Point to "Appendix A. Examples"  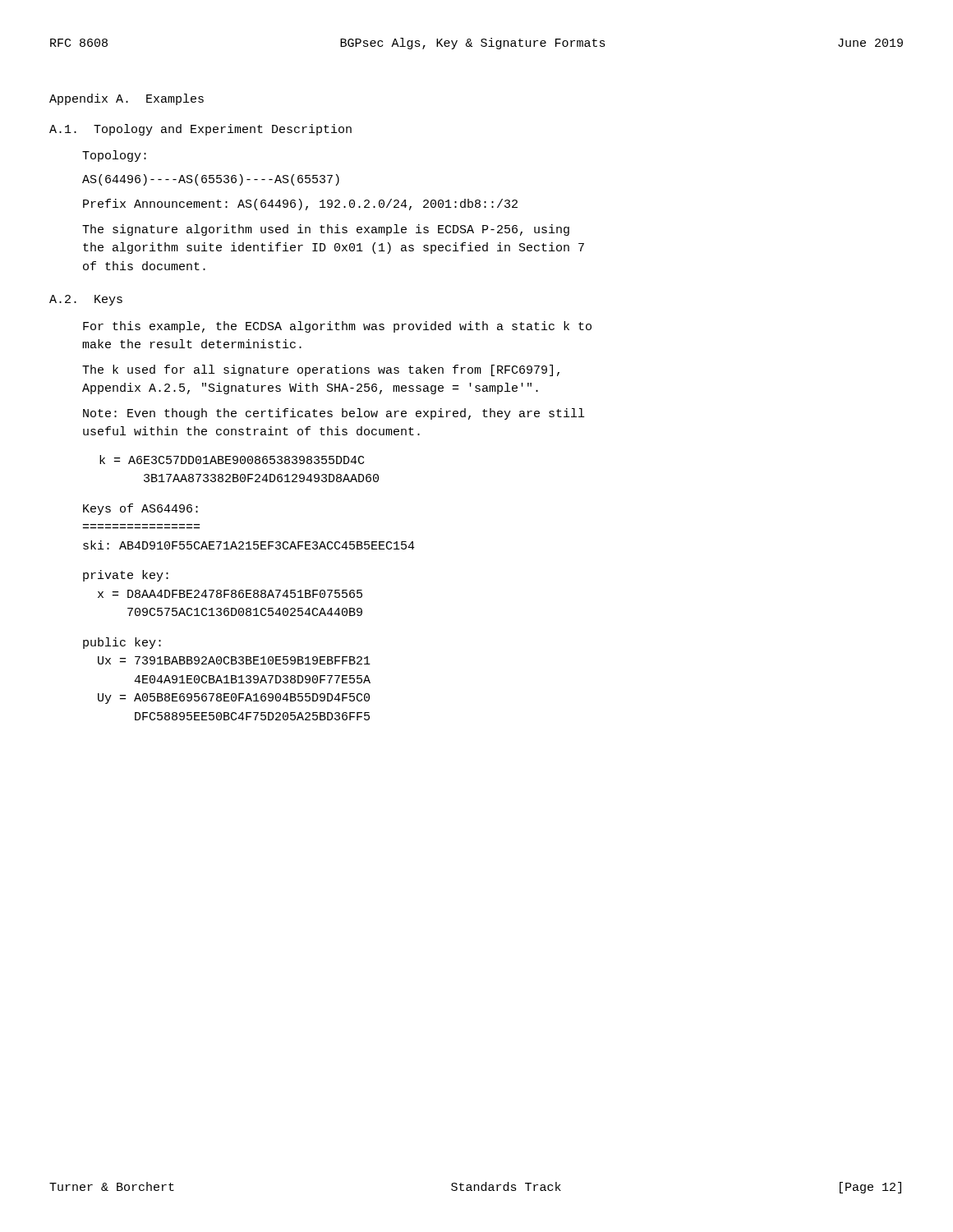point(127,100)
